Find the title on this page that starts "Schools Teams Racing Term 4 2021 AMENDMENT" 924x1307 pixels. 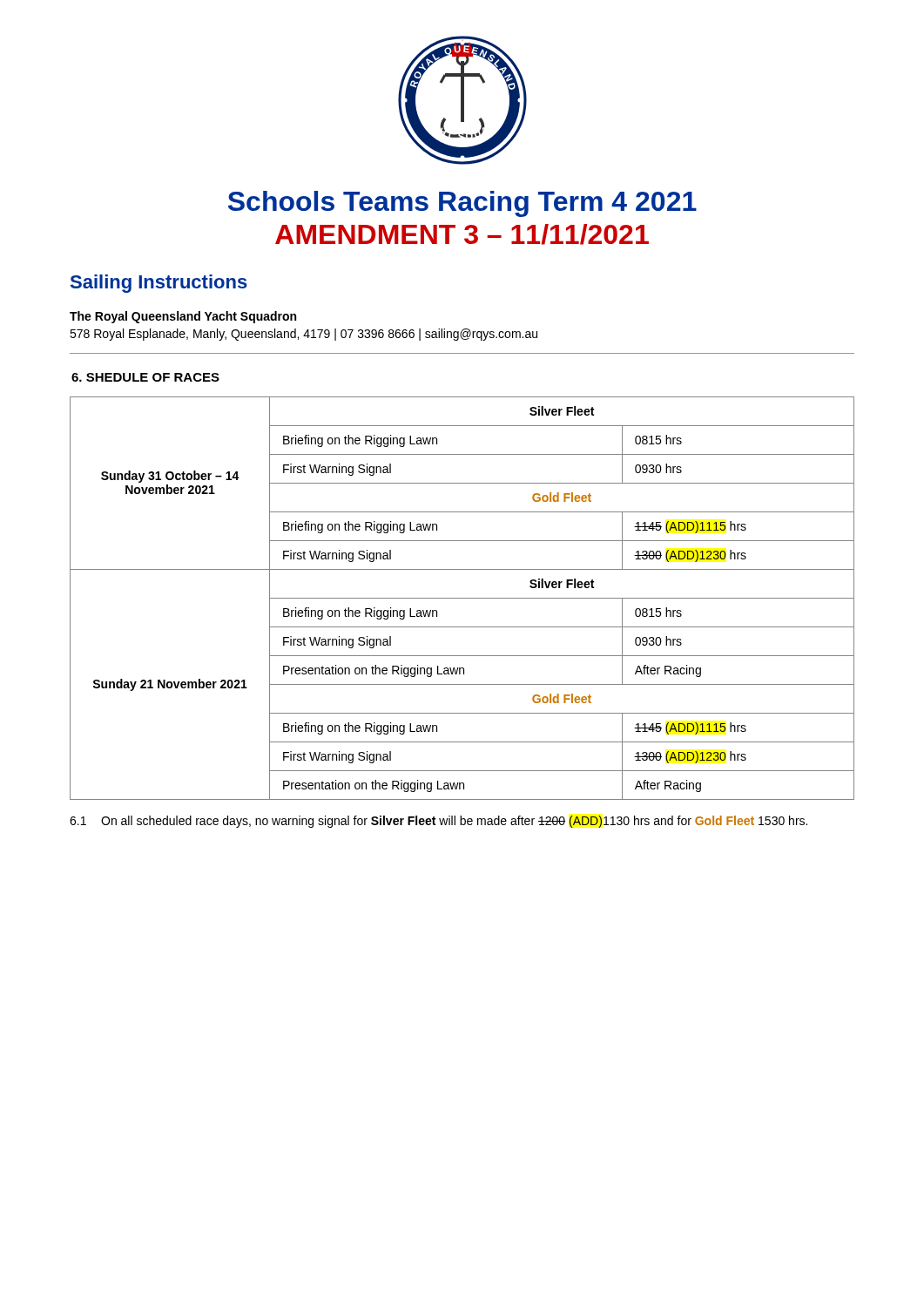[462, 218]
